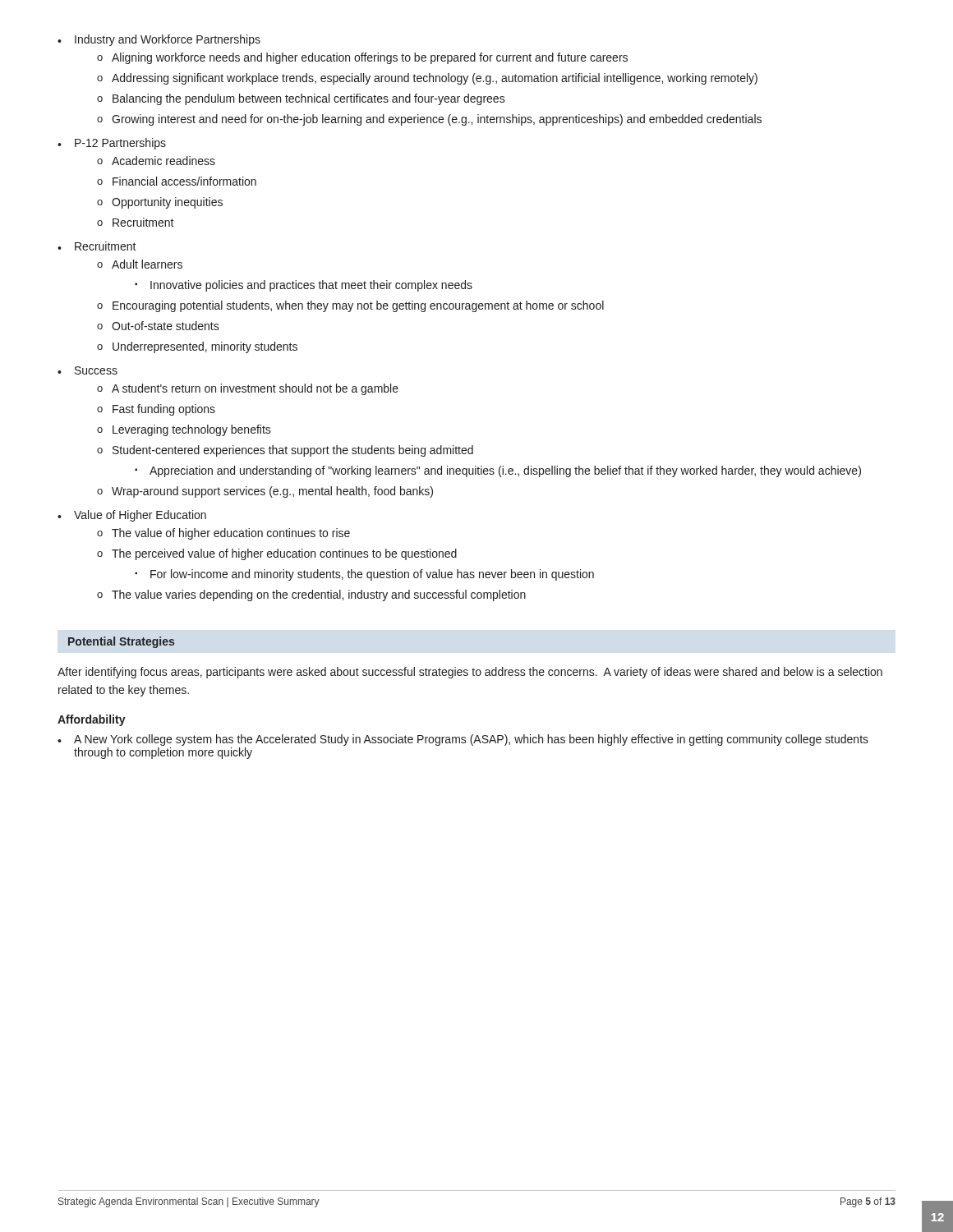Click on the list item with the text "• Success A student's return"
Screen dimensions: 1232x953
pos(87,370)
